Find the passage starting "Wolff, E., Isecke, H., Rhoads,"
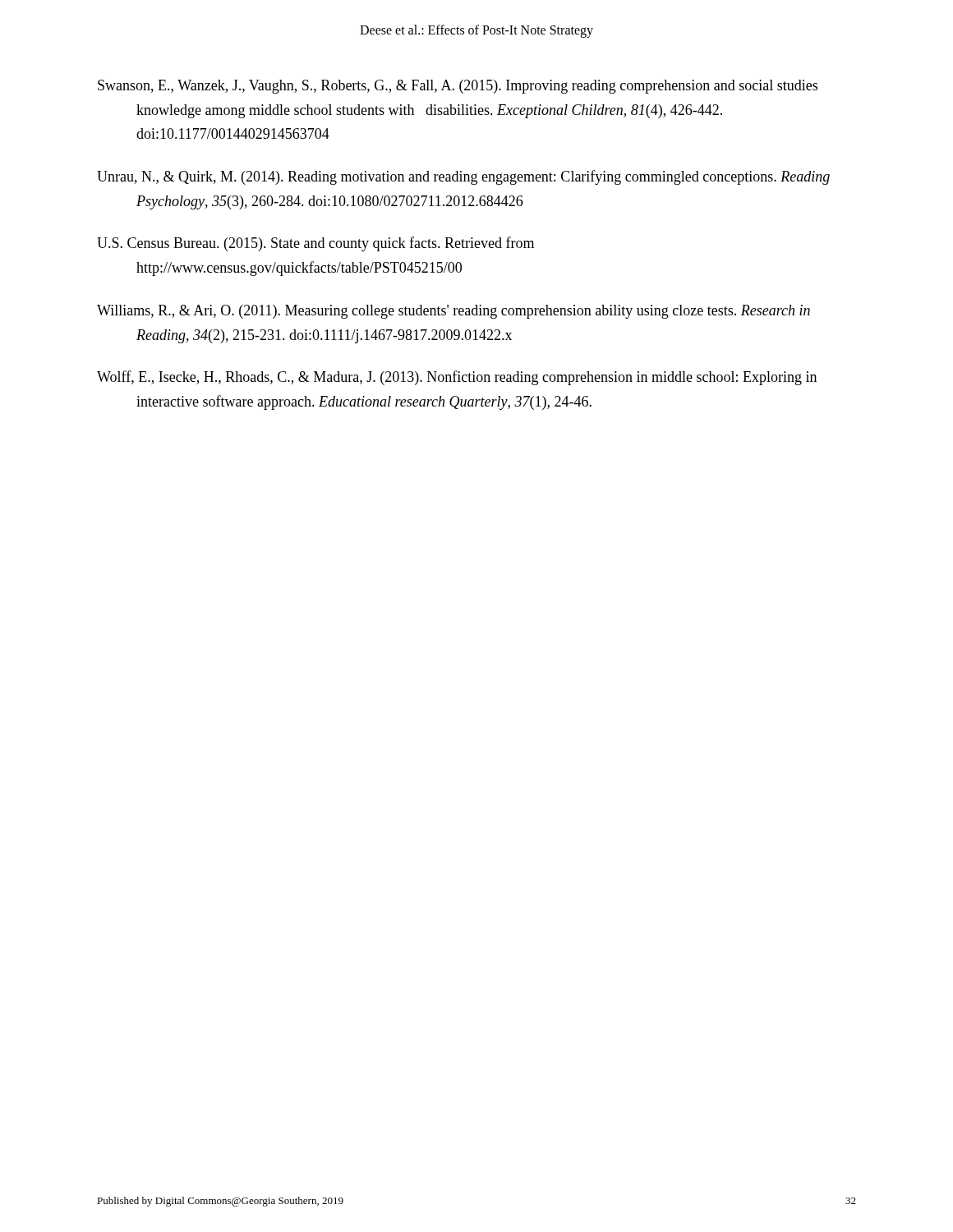Viewport: 953px width, 1232px height. [x=457, y=389]
